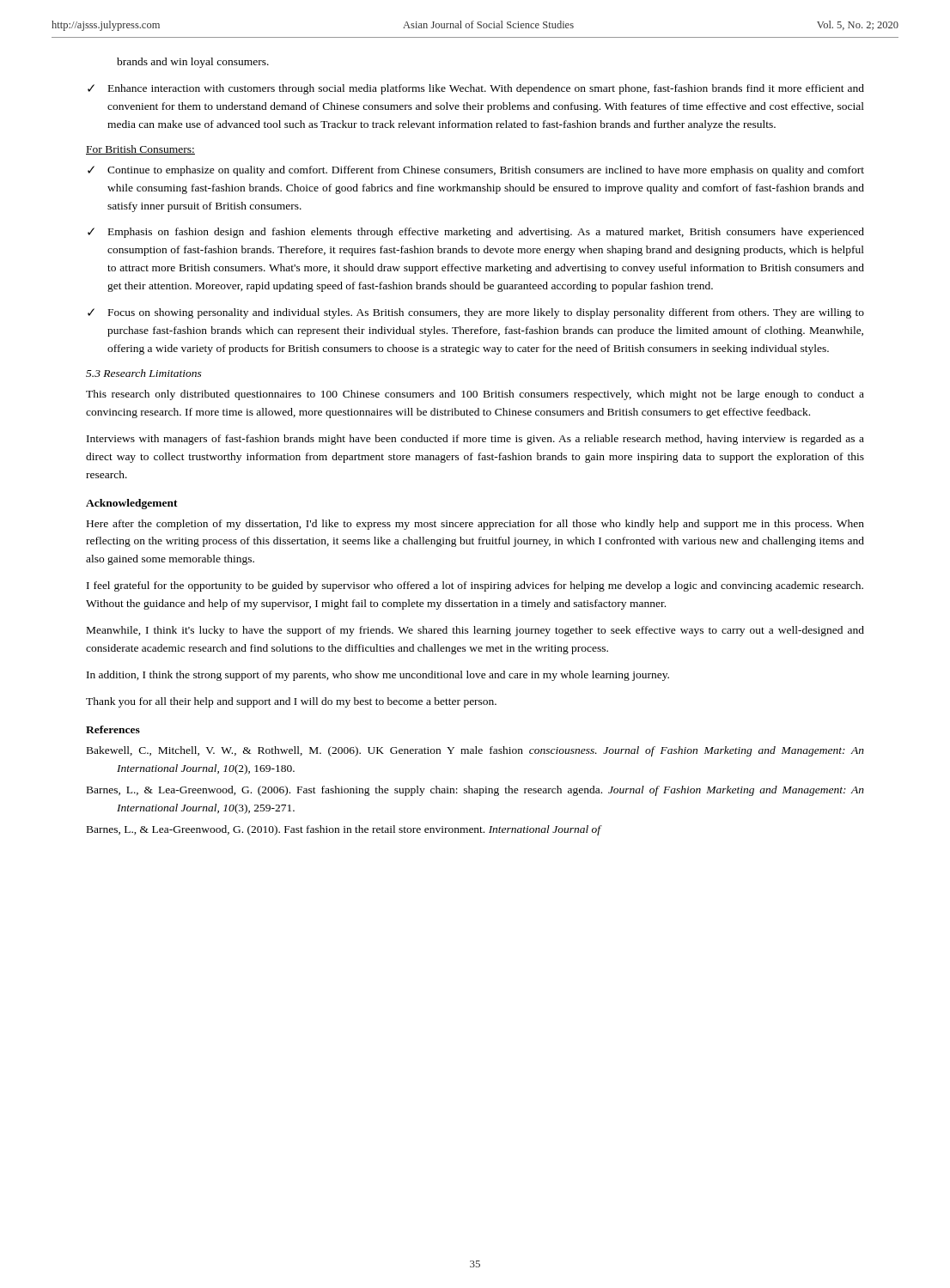The width and height of the screenshot is (950, 1288).
Task: Click on the text block starting "Here after the"
Action: (x=475, y=541)
